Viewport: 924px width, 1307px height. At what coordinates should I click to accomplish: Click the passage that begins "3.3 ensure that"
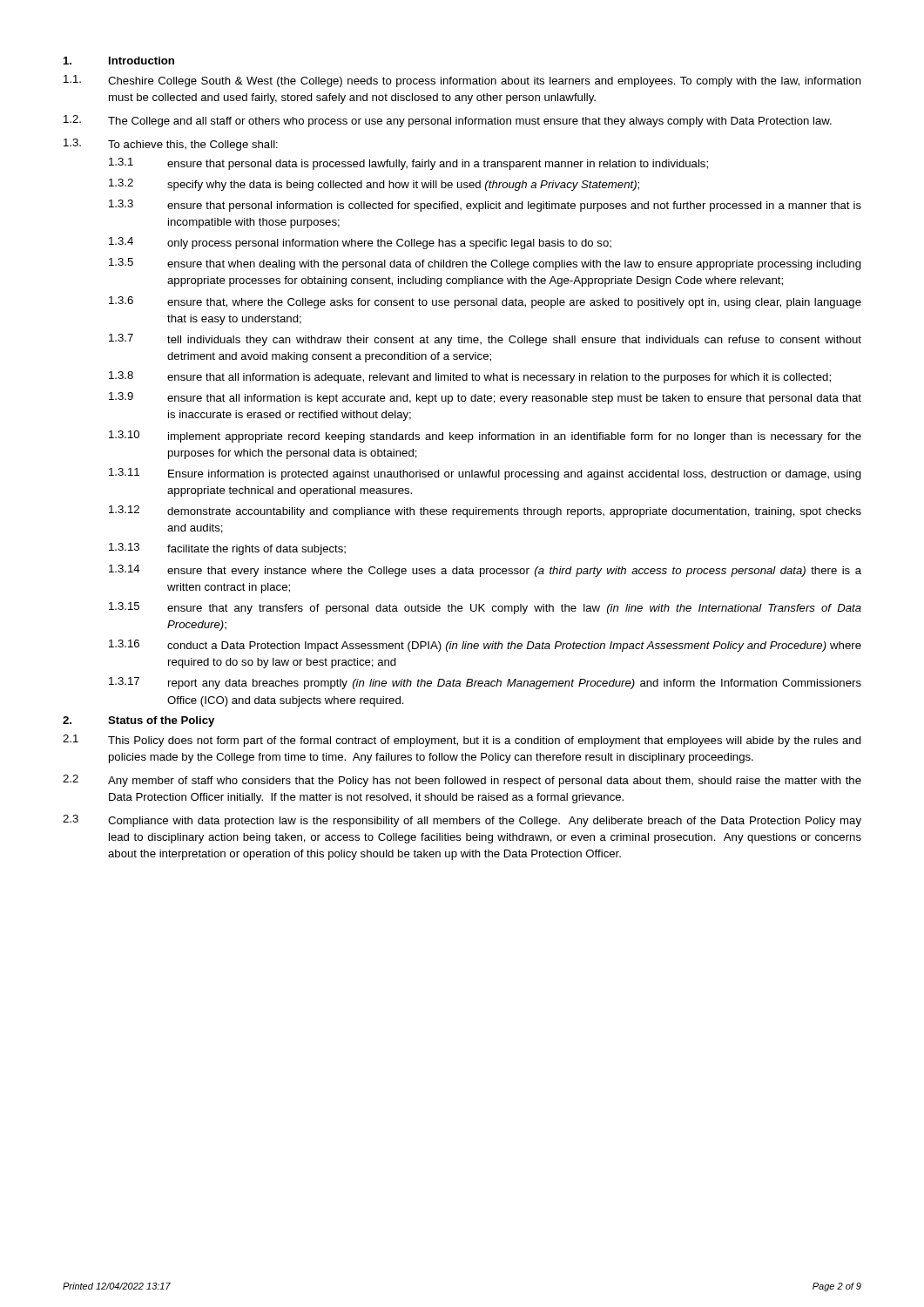pyautogui.click(x=485, y=213)
